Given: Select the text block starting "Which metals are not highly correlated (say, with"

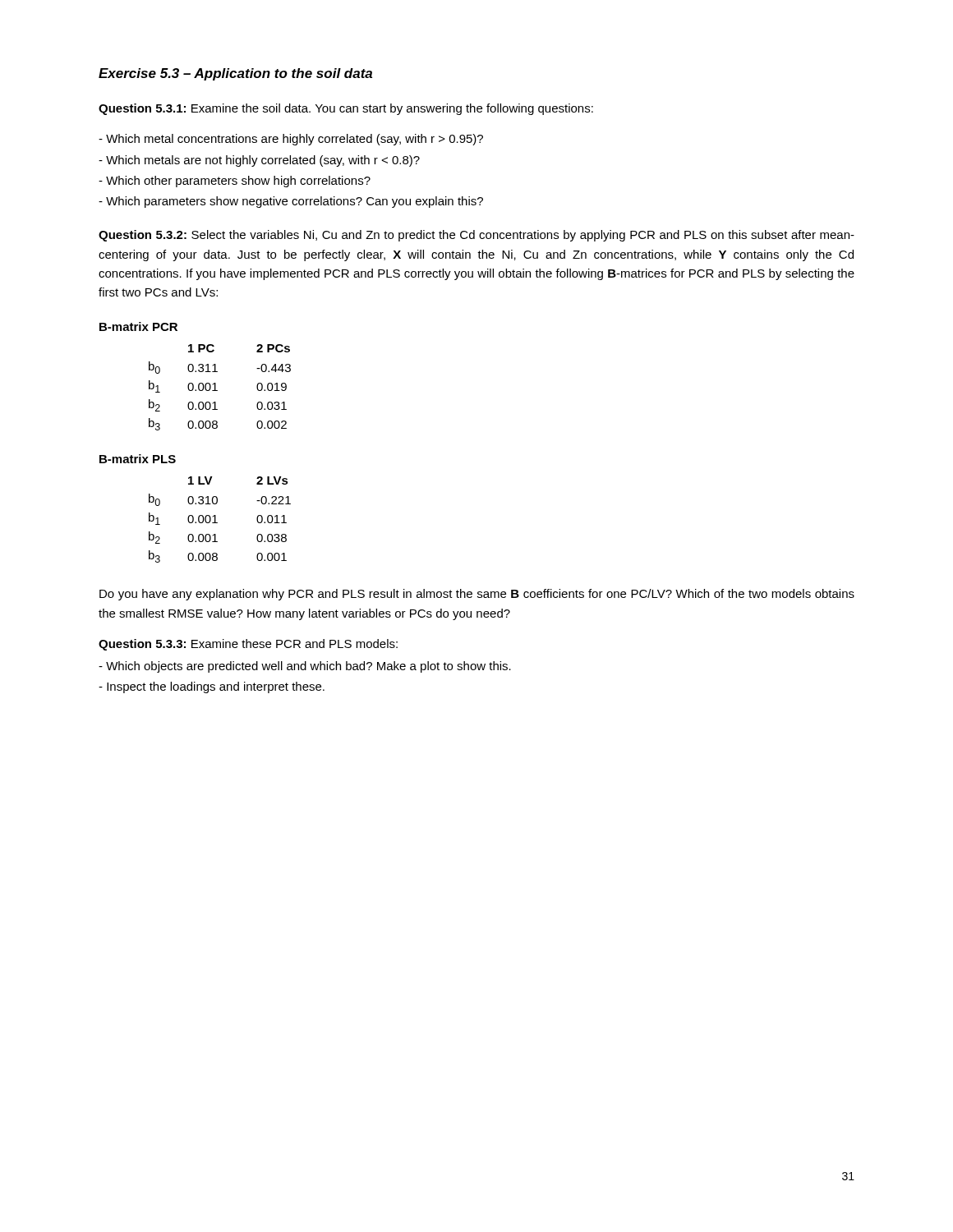Looking at the screenshot, I should [259, 159].
